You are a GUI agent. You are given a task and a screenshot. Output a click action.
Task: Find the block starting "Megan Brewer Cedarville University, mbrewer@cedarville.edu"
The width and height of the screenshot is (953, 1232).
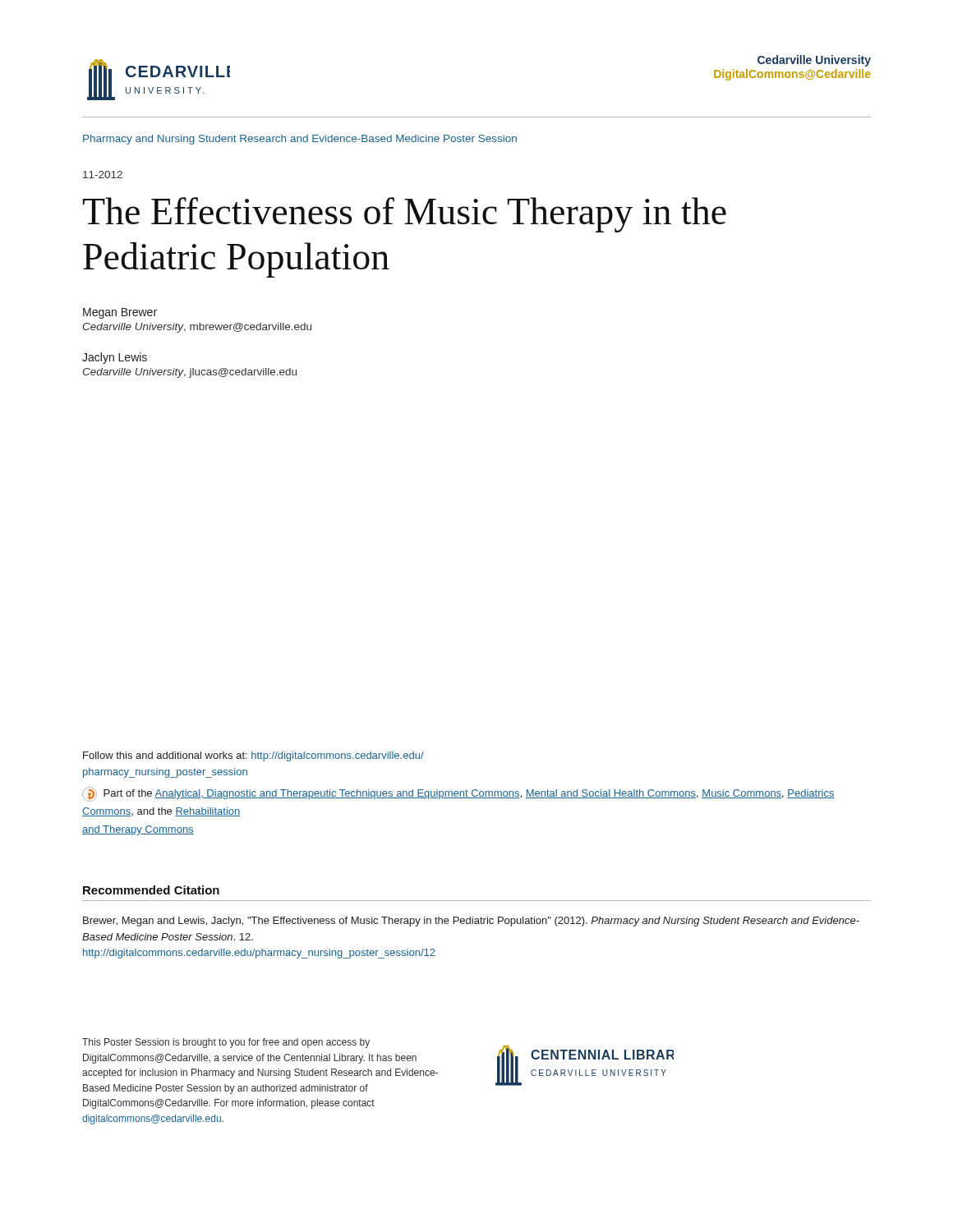coord(120,313)
